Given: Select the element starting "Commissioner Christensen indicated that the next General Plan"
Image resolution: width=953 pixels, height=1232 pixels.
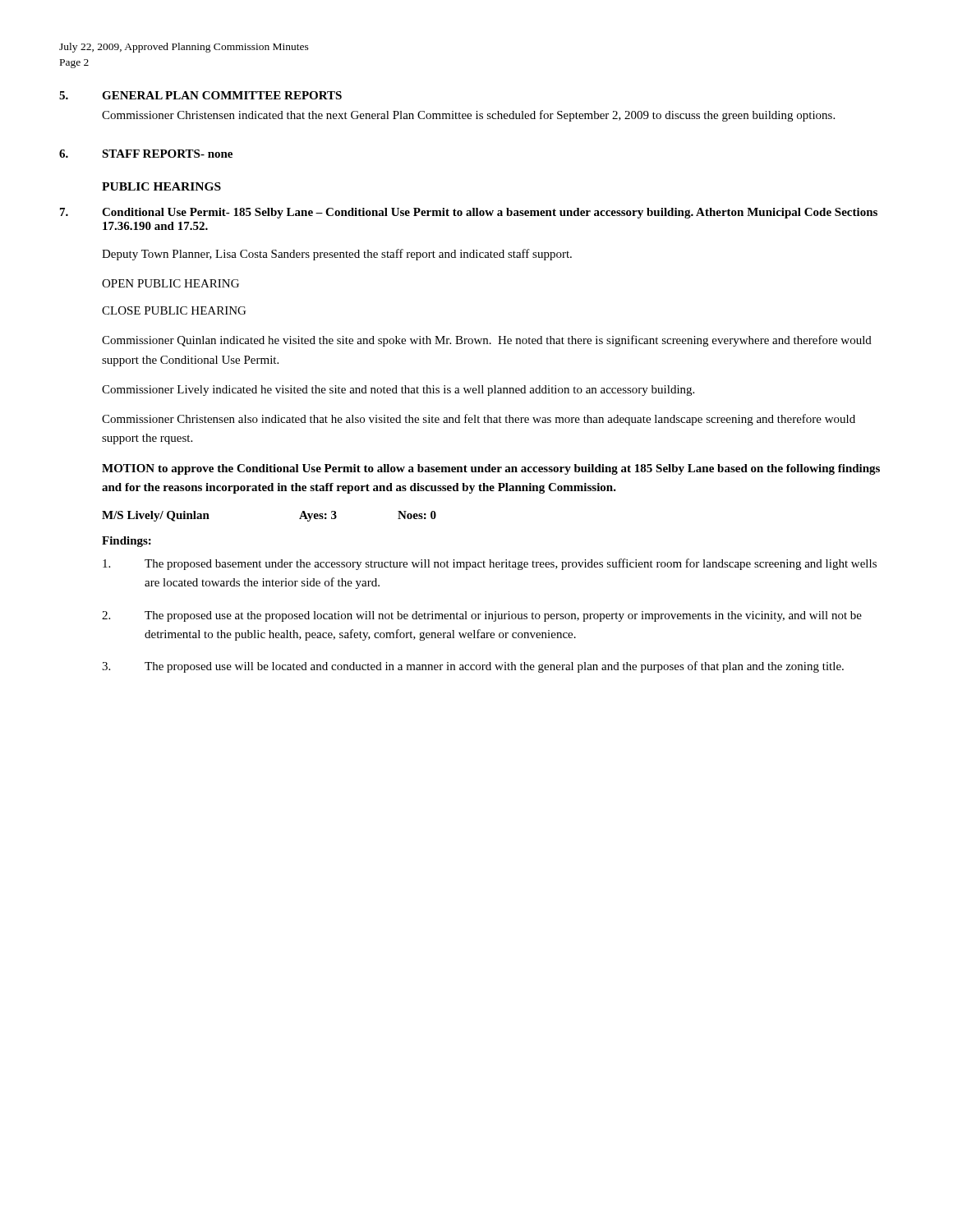Looking at the screenshot, I should point(469,115).
